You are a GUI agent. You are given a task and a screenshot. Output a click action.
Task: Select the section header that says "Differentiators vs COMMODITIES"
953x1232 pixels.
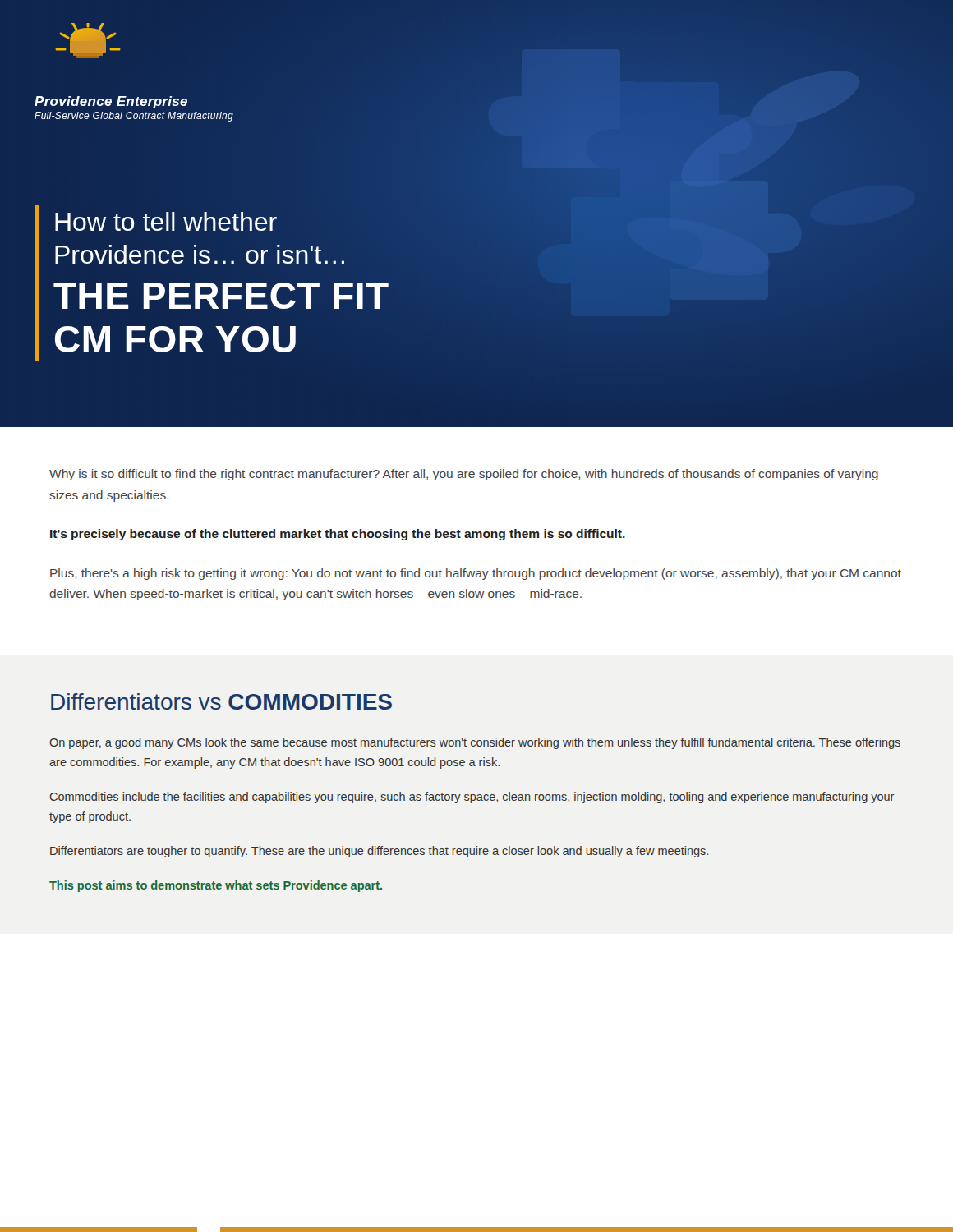point(221,701)
